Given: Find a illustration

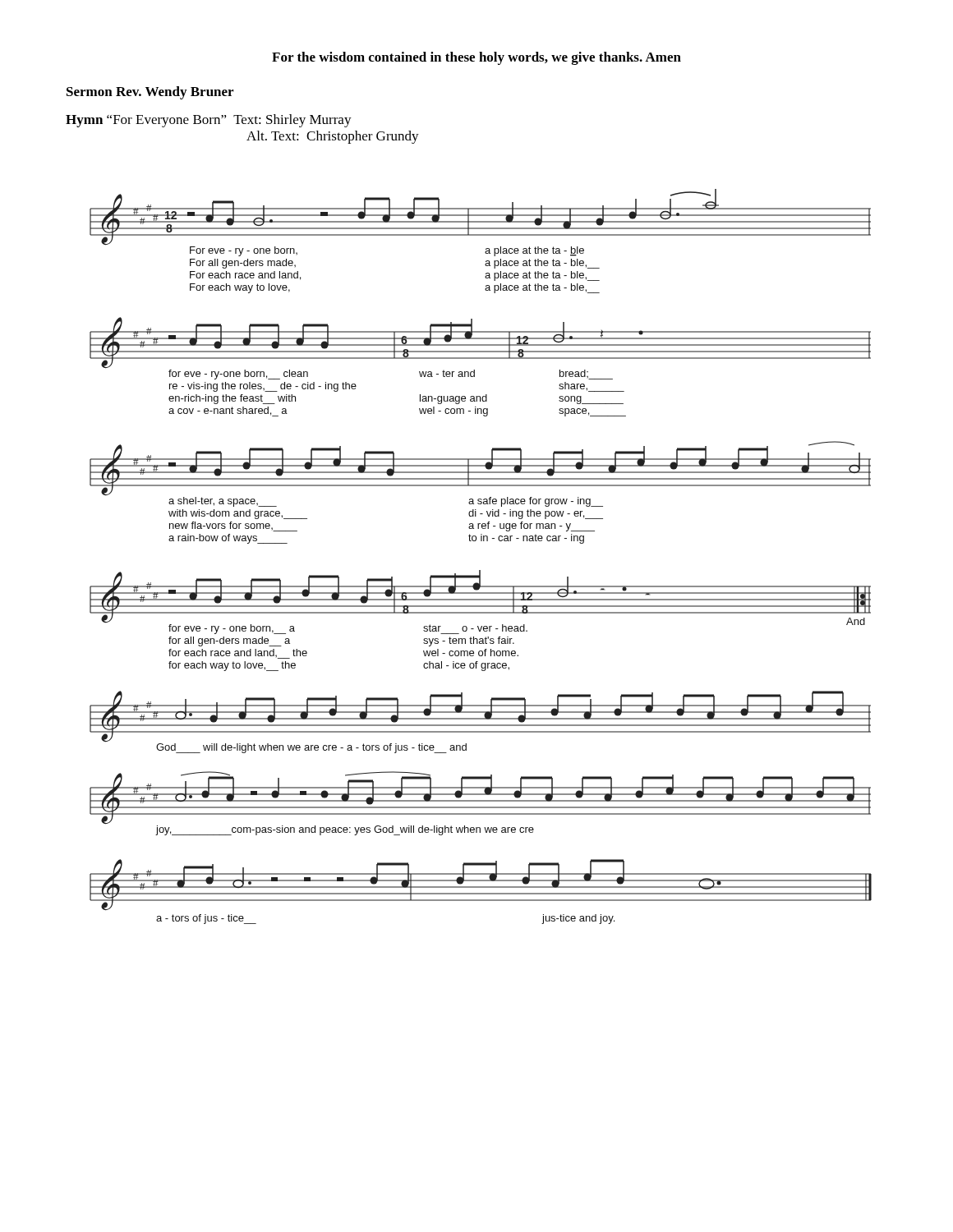Looking at the screenshot, I should click(x=476, y=619).
